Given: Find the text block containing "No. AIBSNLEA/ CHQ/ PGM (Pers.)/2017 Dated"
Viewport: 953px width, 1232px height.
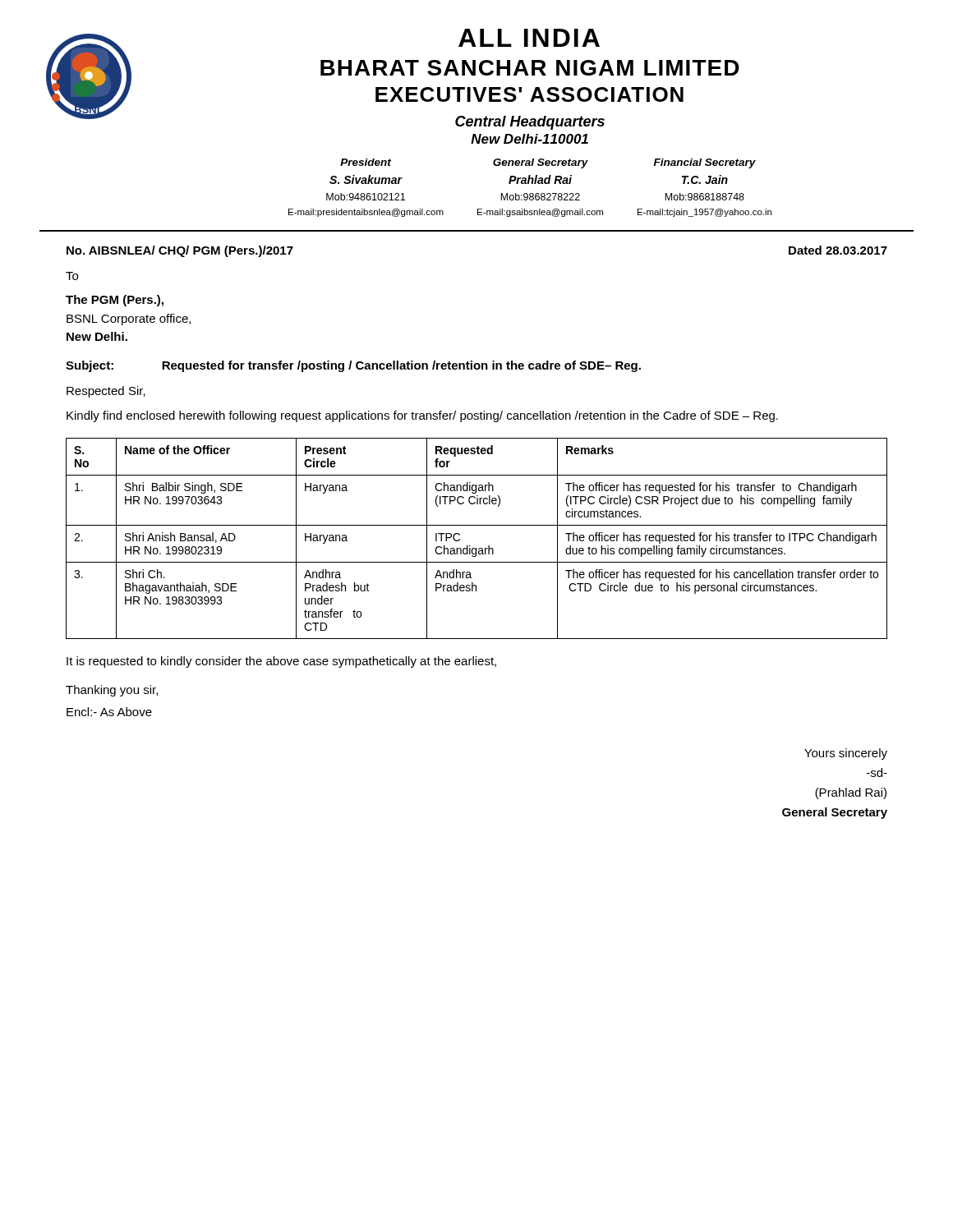Looking at the screenshot, I should click(x=184, y=251).
